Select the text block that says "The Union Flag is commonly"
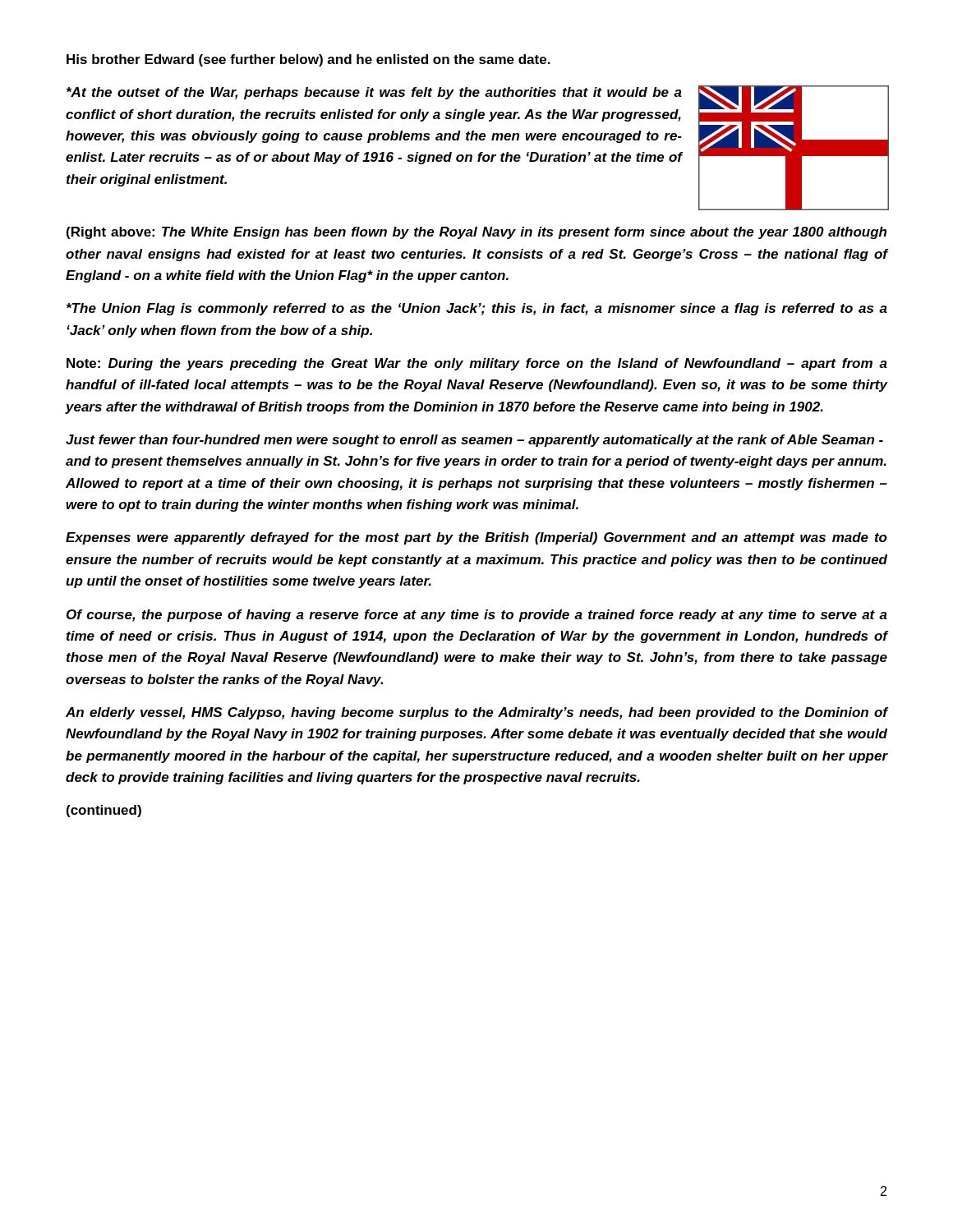Viewport: 953px width, 1232px height. tap(476, 320)
